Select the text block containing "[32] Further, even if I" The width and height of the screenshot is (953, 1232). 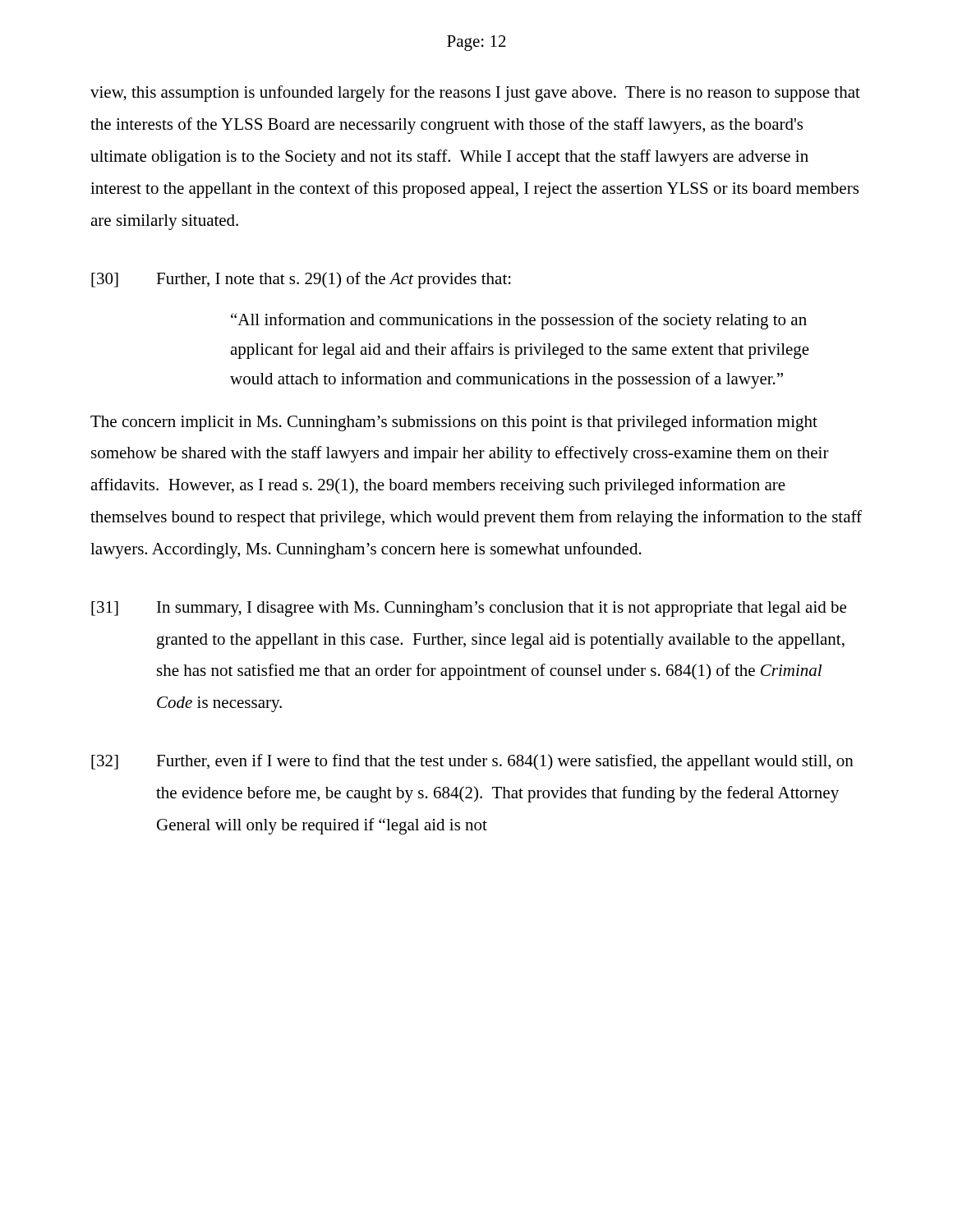(x=476, y=793)
